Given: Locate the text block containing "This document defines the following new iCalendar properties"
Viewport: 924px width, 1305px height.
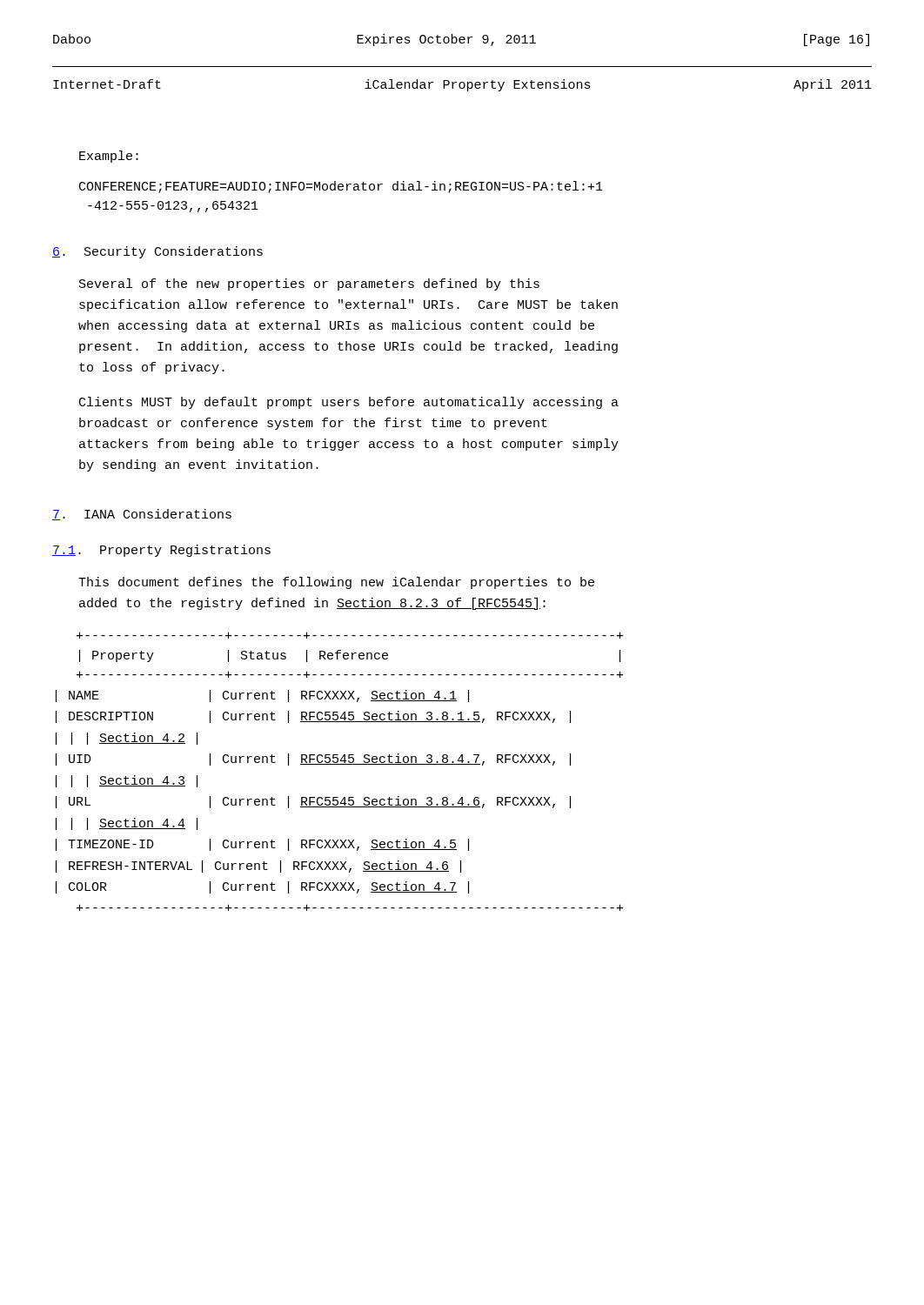Looking at the screenshot, I should point(337,594).
